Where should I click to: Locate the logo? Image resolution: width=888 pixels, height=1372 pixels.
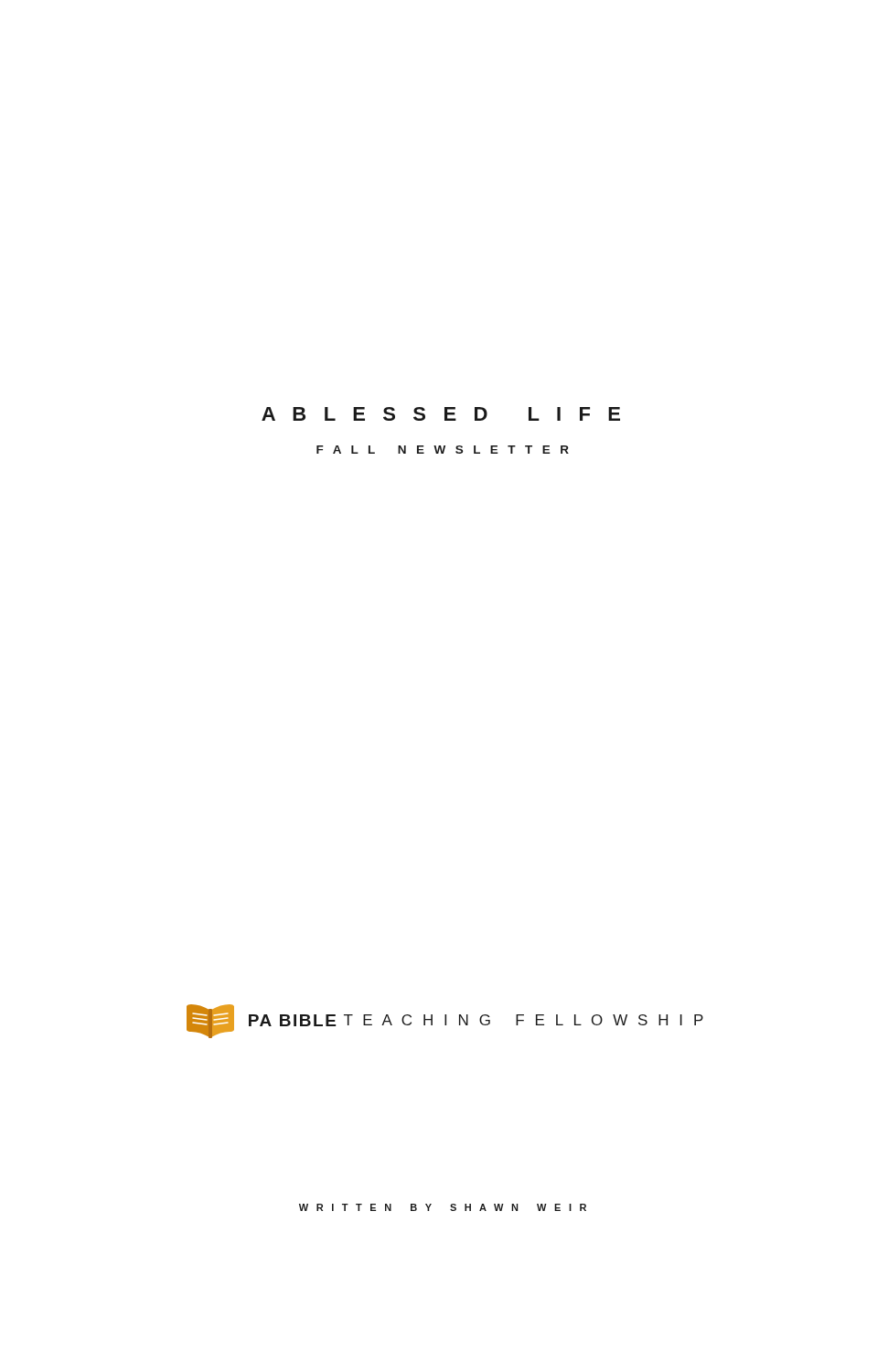(x=444, y=1021)
